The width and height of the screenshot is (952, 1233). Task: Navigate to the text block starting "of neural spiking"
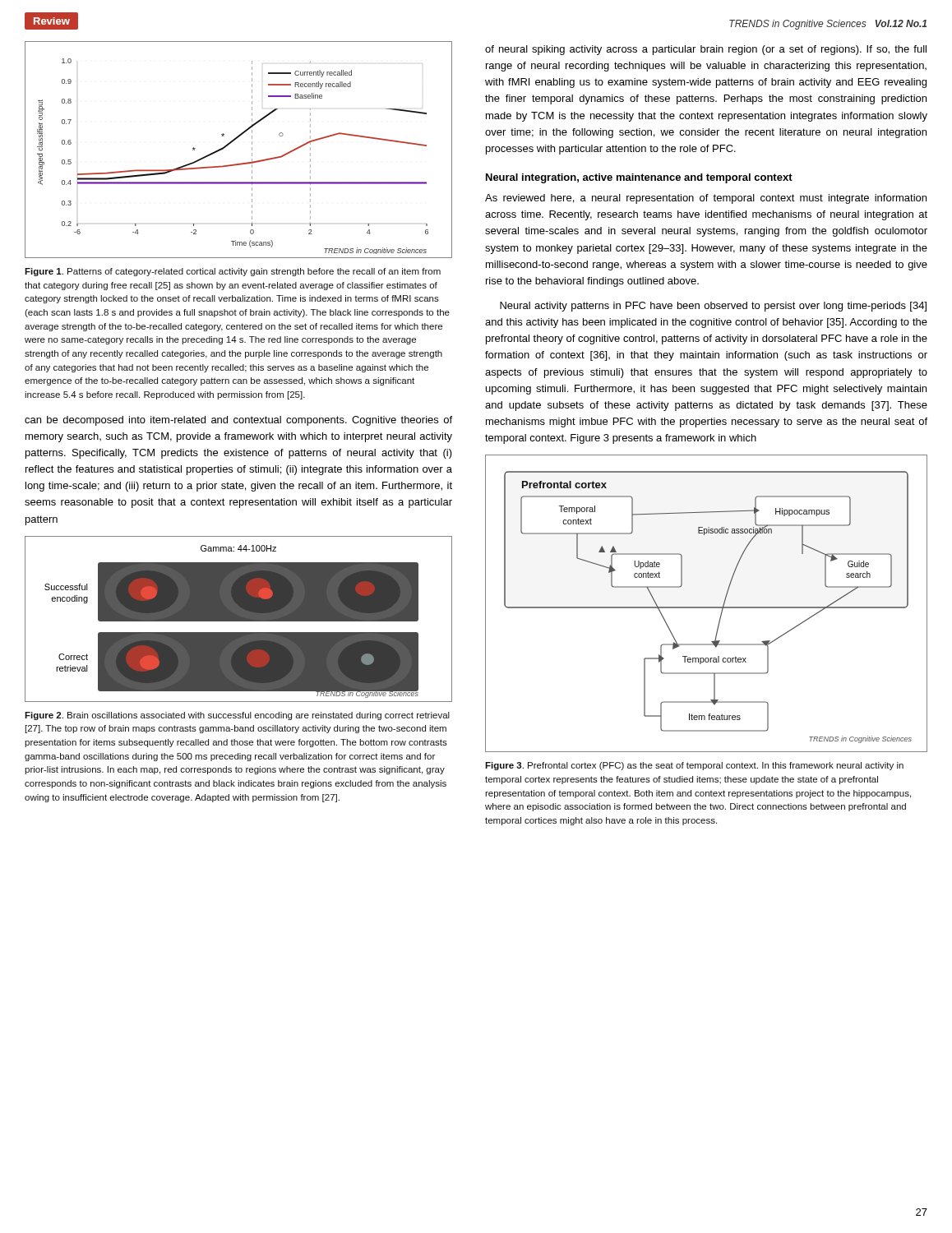click(x=706, y=99)
